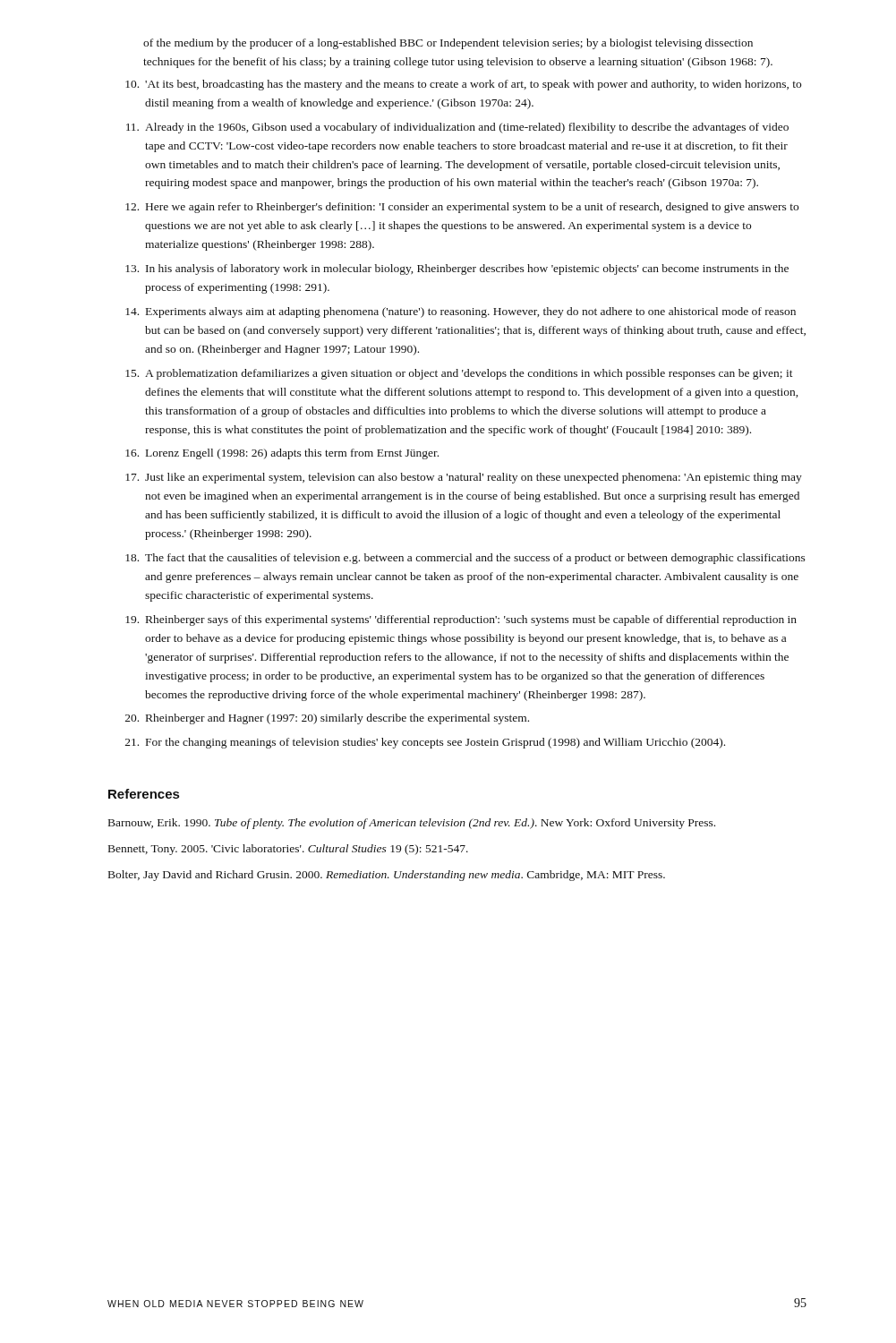This screenshot has height=1343, width=896.
Task: Navigate to the block starting "19. Rheinberger says of this experimental systems'"
Action: pyautogui.click(x=457, y=657)
